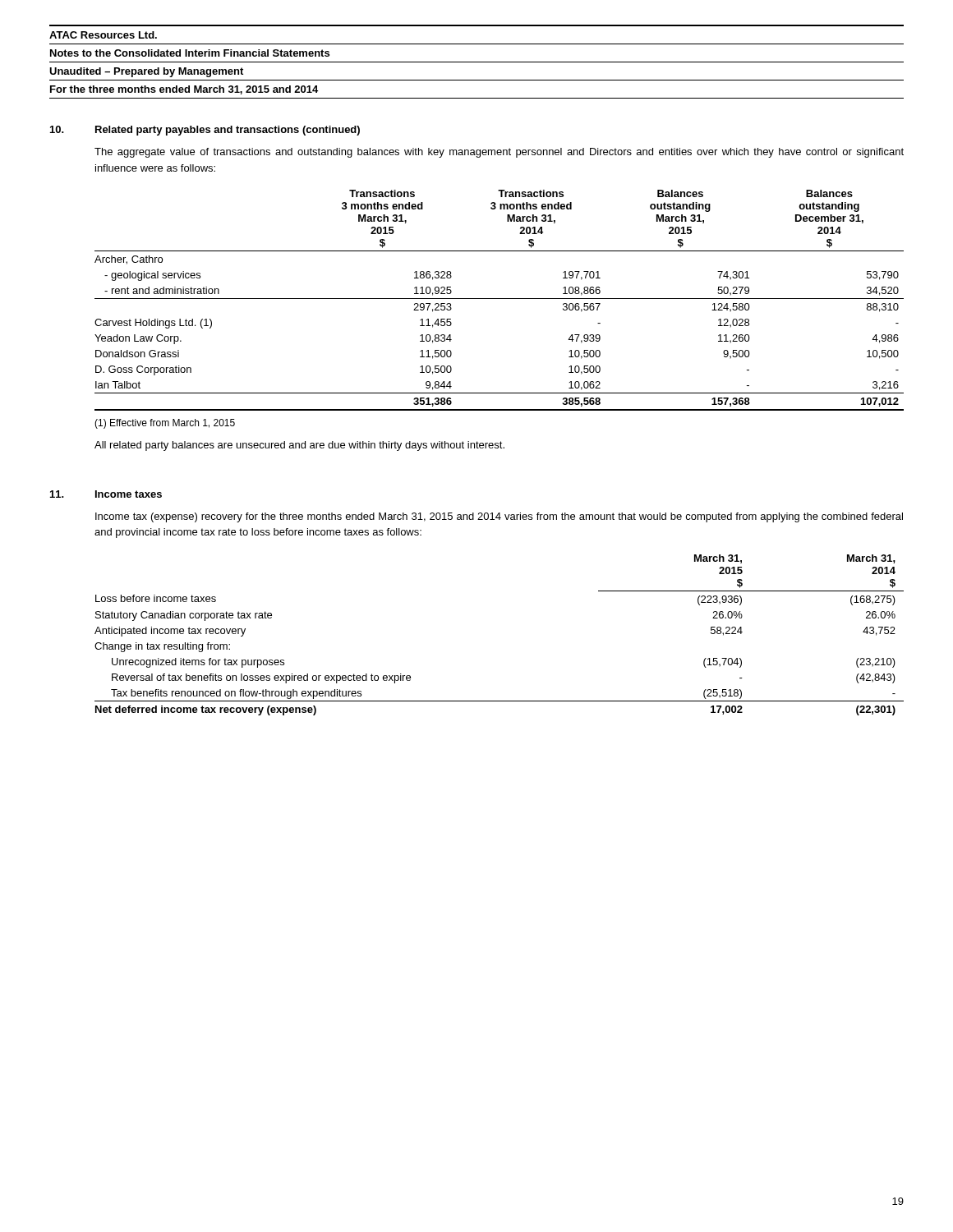Locate the text block with the text "Income tax (expense) recovery"
The image size is (953, 1232).
tap(499, 524)
